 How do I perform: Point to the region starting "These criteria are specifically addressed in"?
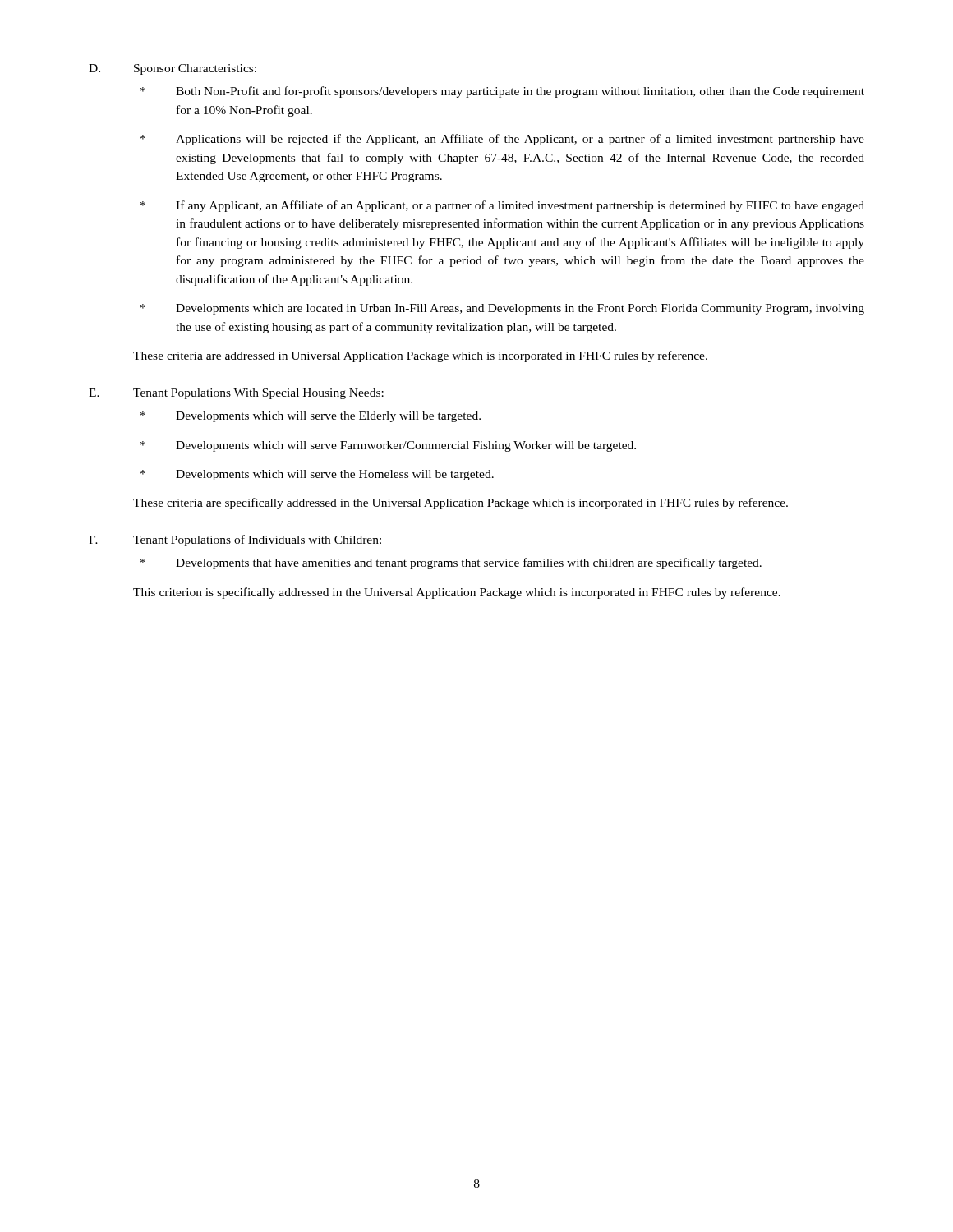[x=461, y=503]
